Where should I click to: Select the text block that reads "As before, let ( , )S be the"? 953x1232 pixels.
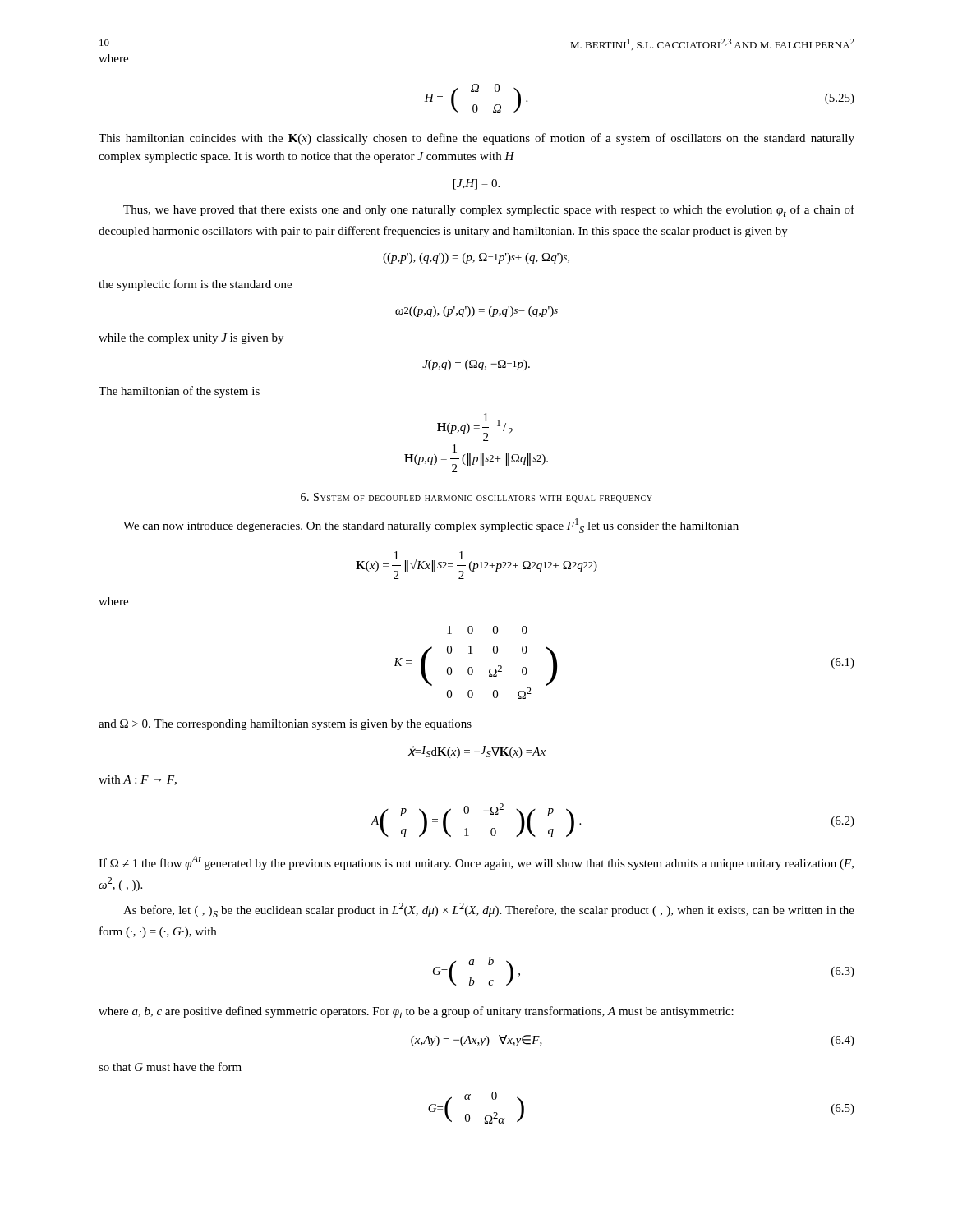tap(476, 919)
